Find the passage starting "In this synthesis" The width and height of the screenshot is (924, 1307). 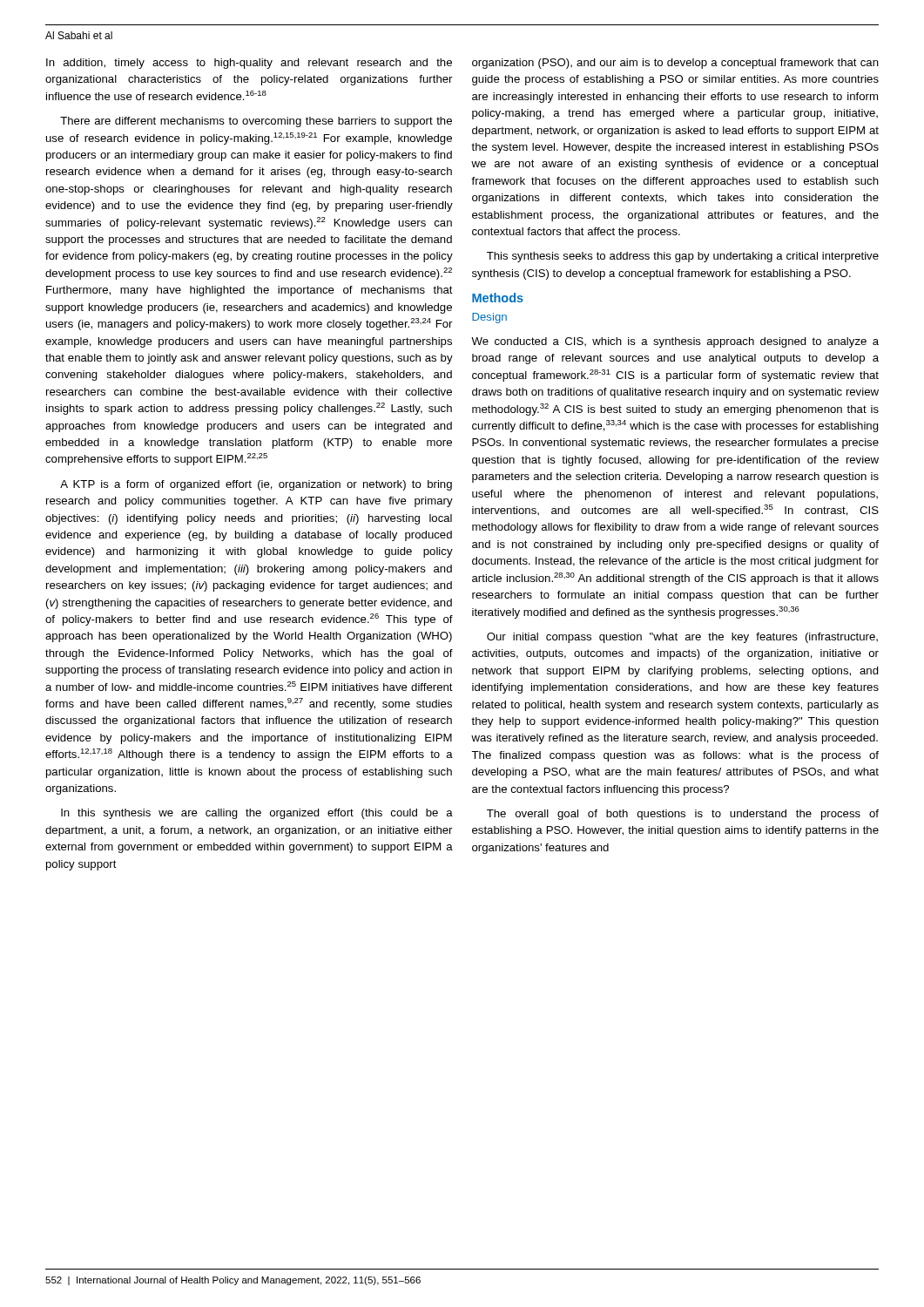coord(249,838)
